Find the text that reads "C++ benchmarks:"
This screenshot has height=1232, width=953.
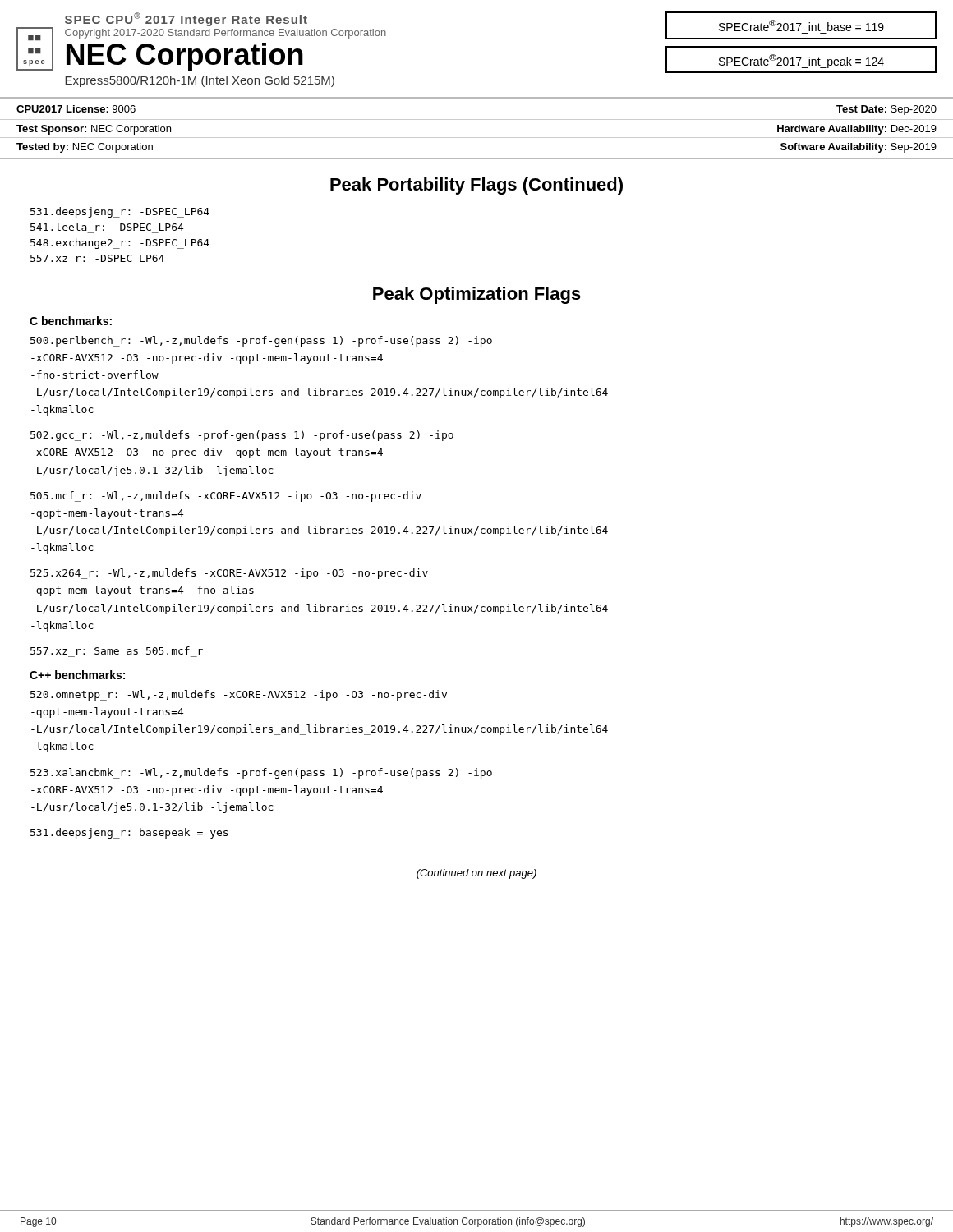click(x=78, y=675)
